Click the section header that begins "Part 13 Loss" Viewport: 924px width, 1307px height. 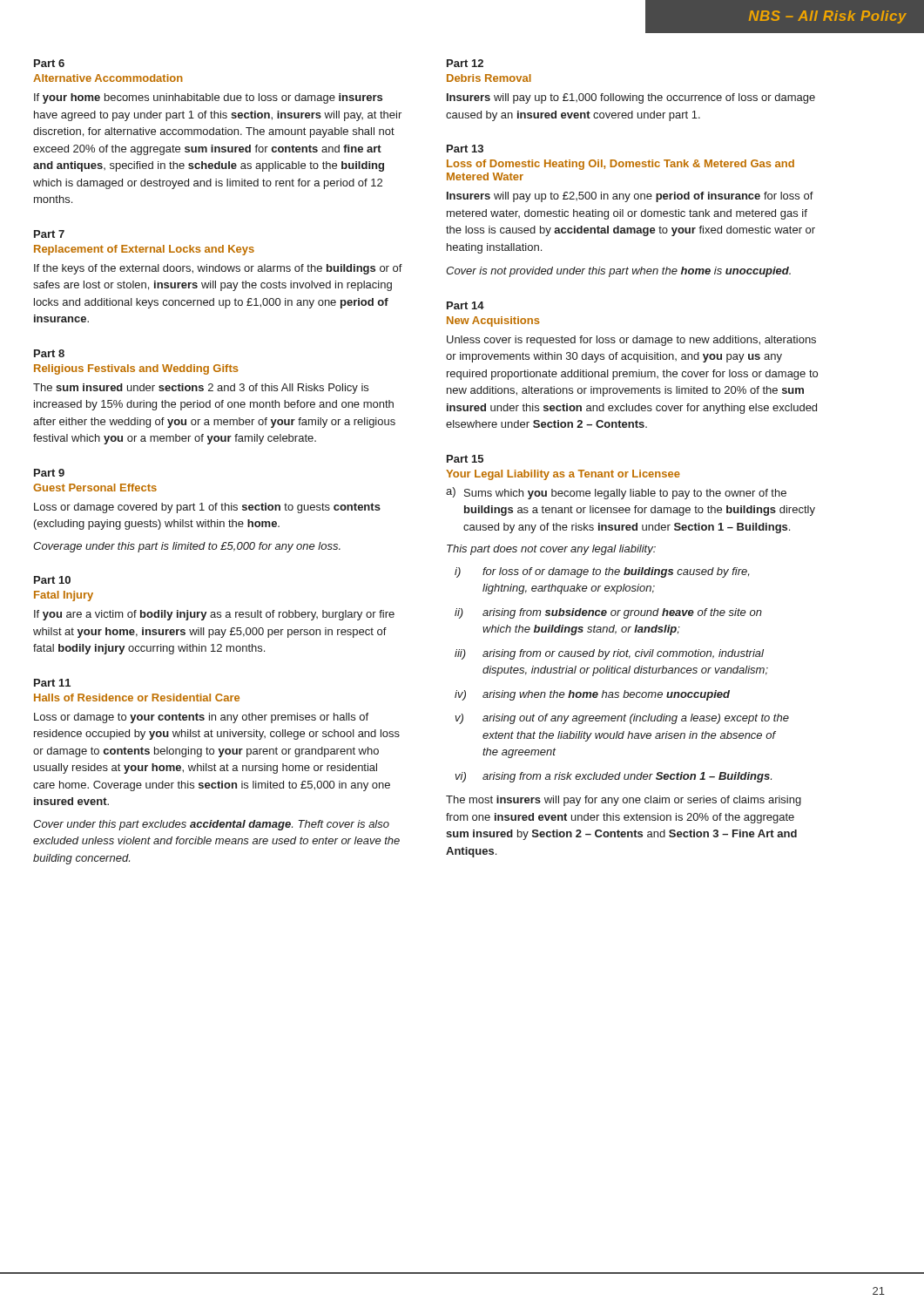[x=633, y=211]
